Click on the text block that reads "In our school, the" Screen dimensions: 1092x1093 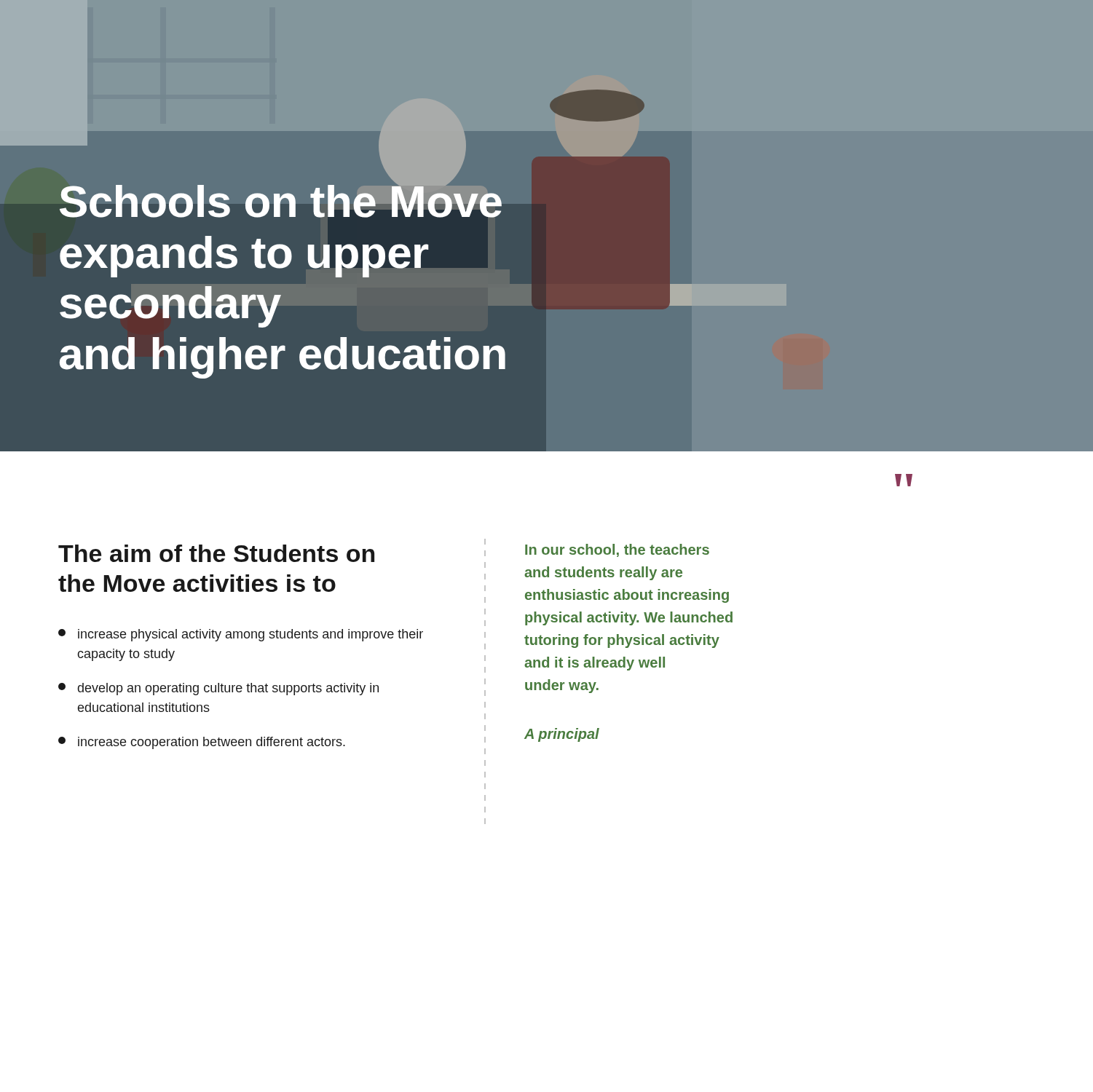pyautogui.click(x=629, y=617)
